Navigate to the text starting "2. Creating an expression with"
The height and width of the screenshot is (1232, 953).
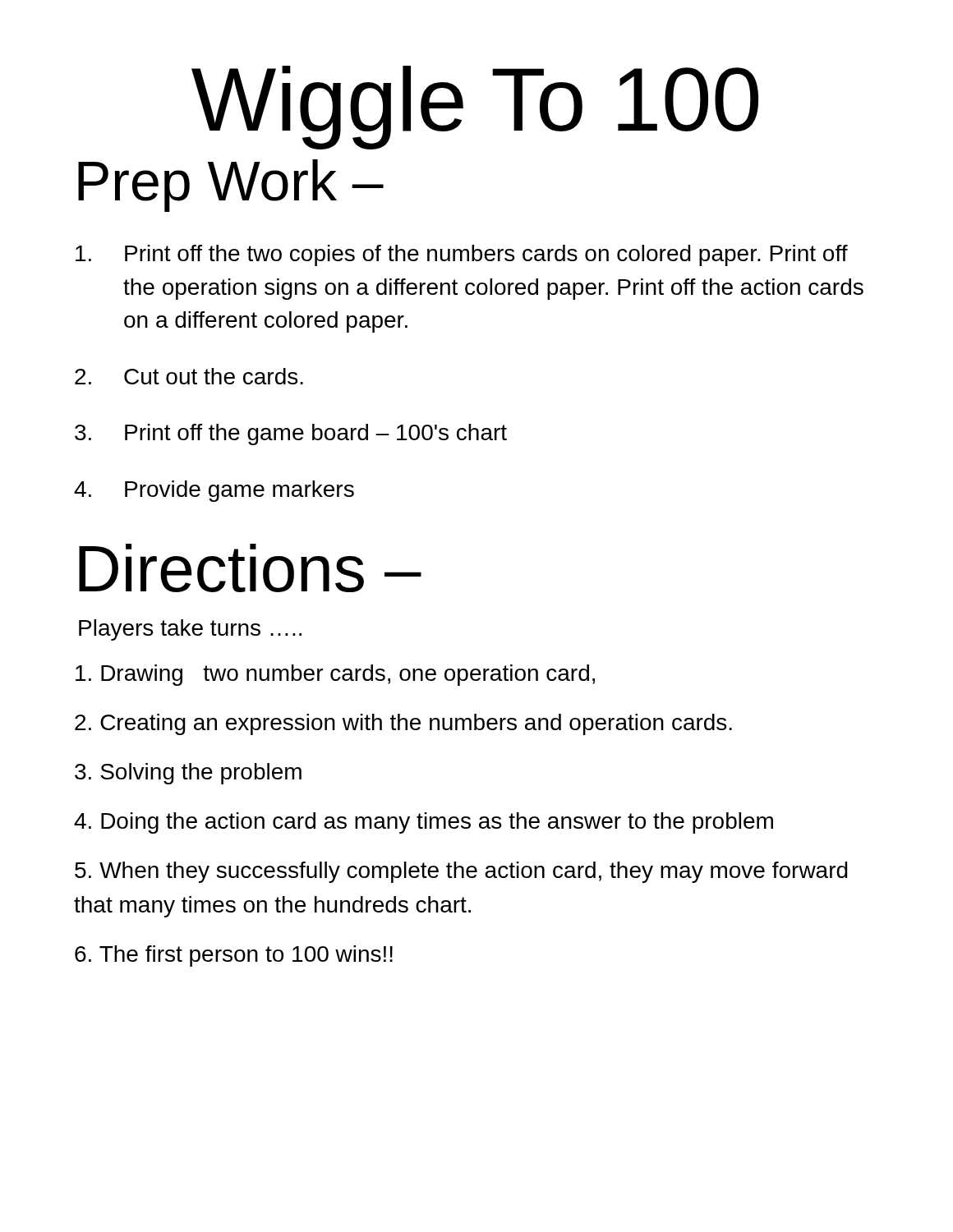point(404,722)
